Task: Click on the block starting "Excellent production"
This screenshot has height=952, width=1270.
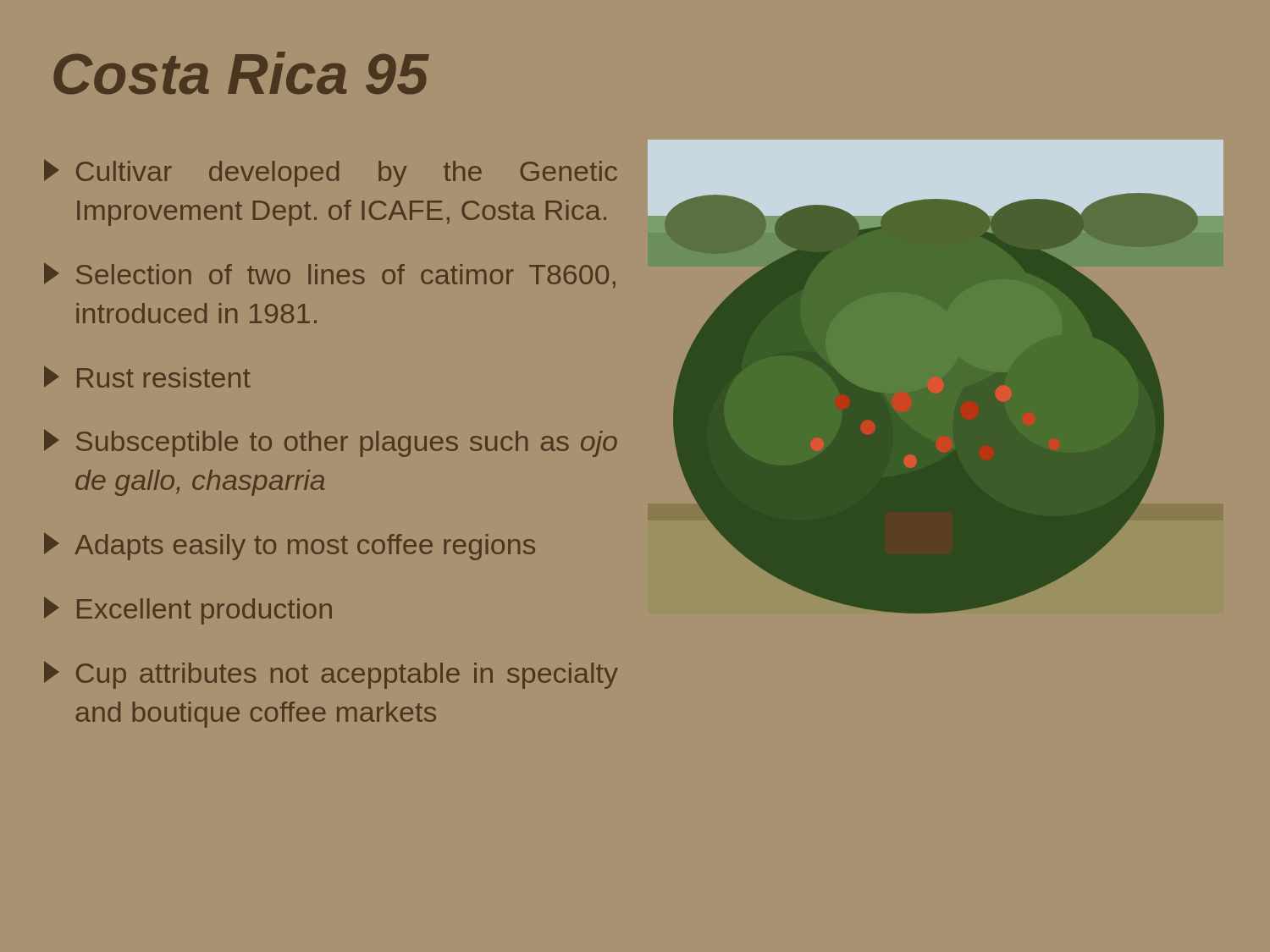Action: (x=188, y=609)
